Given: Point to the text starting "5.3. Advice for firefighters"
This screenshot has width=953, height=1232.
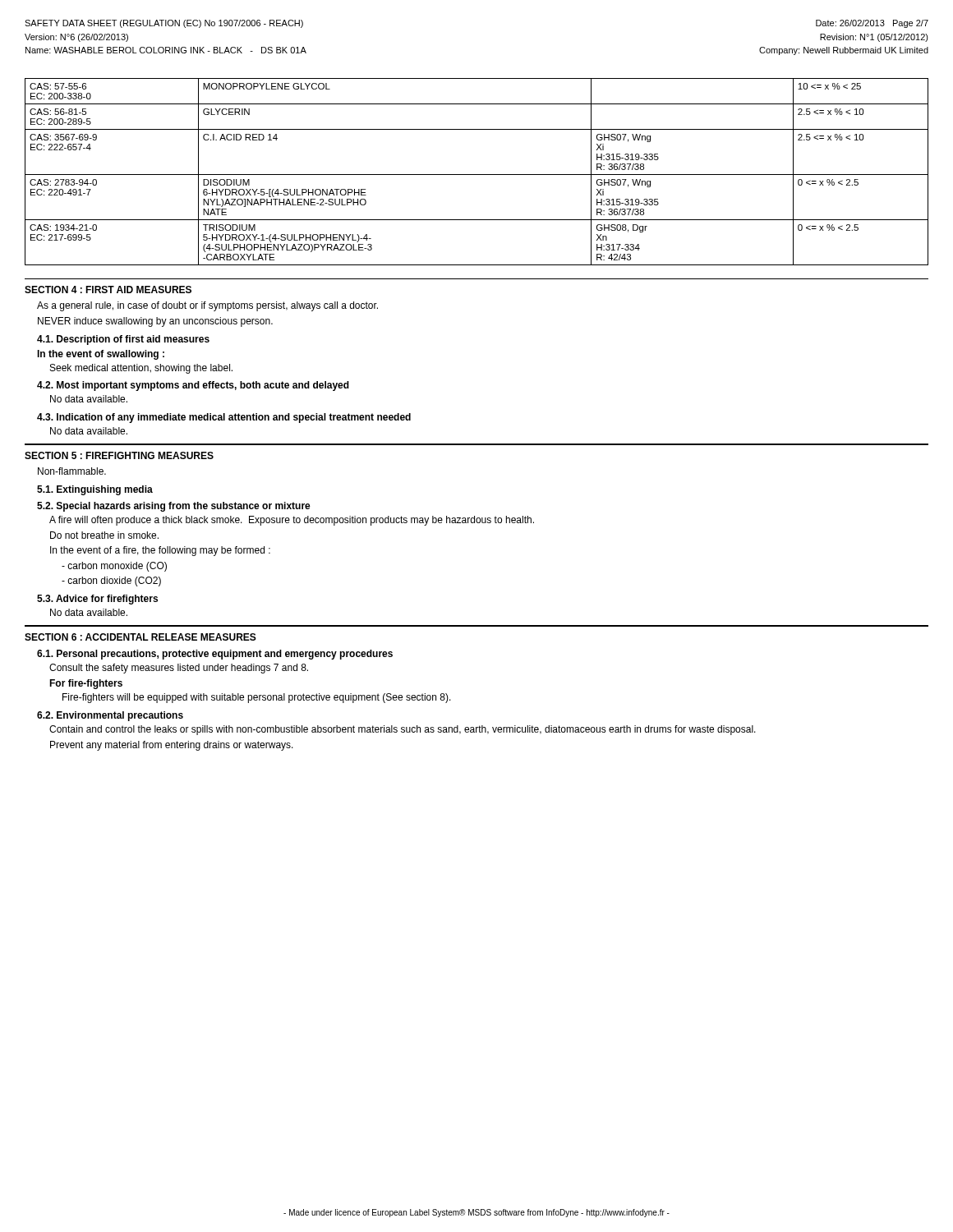Looking at the screenshot, I should pyautogui.click(x=98, y=599).
